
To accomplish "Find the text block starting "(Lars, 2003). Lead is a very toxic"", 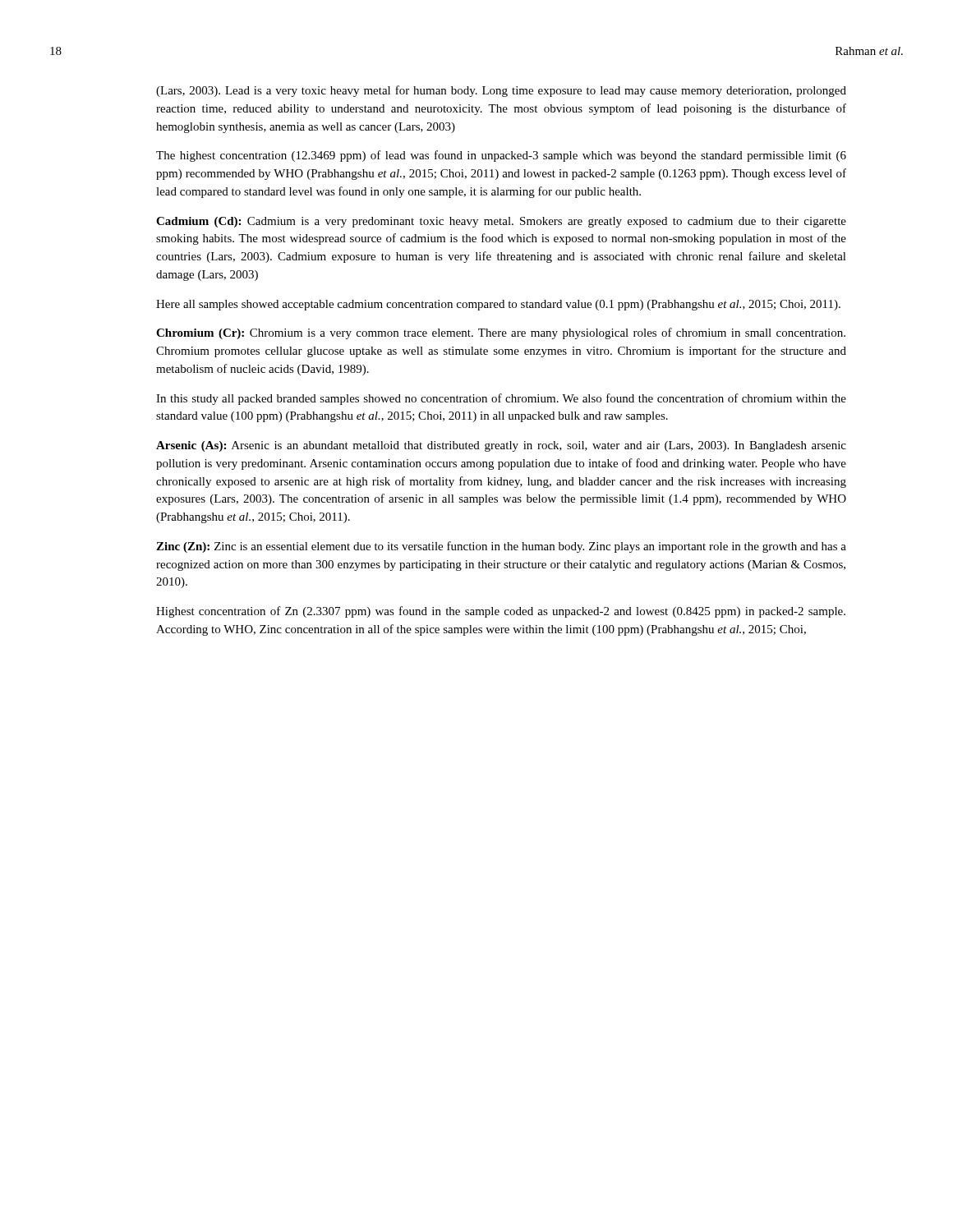I will pyautogui.click(x=501, y=109).
